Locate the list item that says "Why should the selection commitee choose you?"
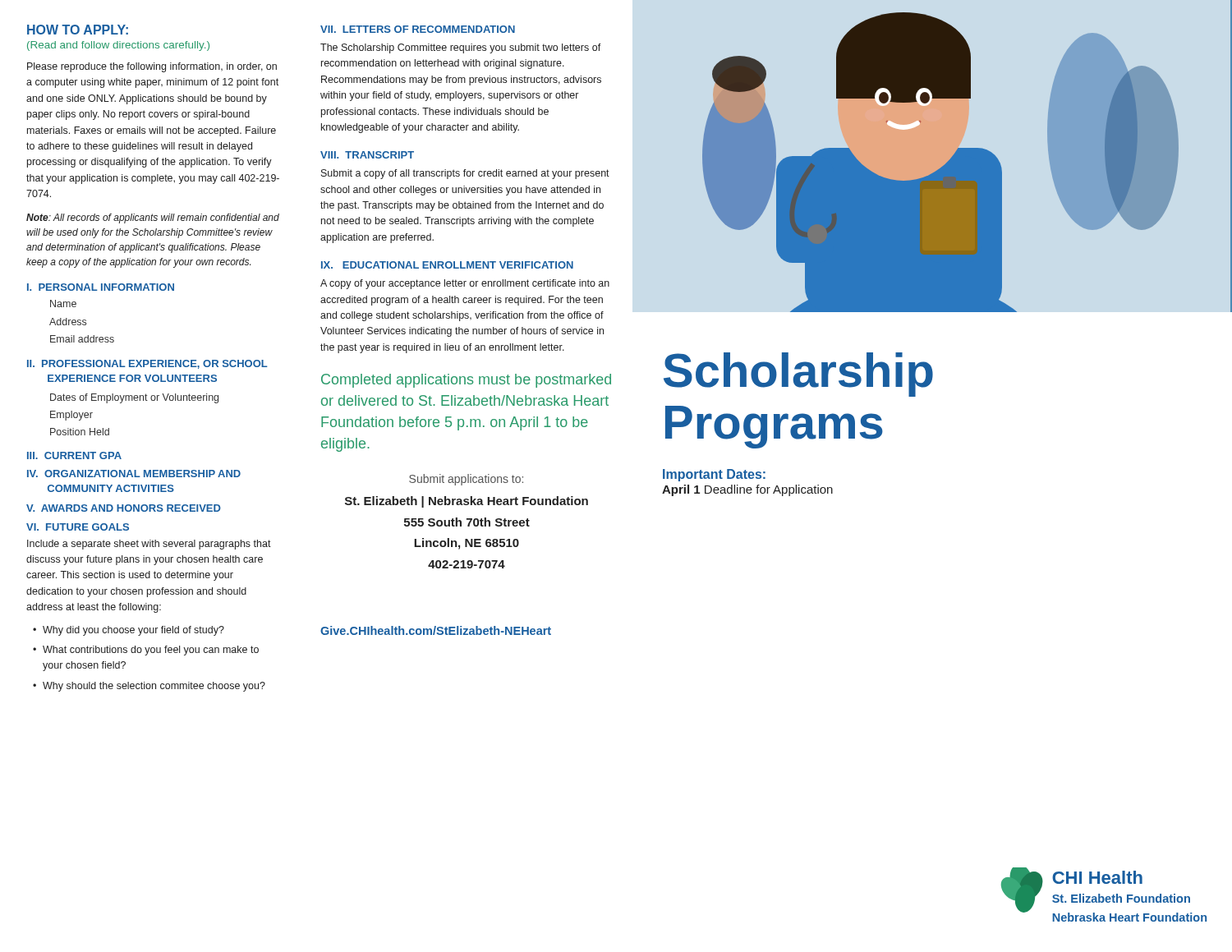The width and height of the screenshot is (1232, 952). tap(154, 686)
